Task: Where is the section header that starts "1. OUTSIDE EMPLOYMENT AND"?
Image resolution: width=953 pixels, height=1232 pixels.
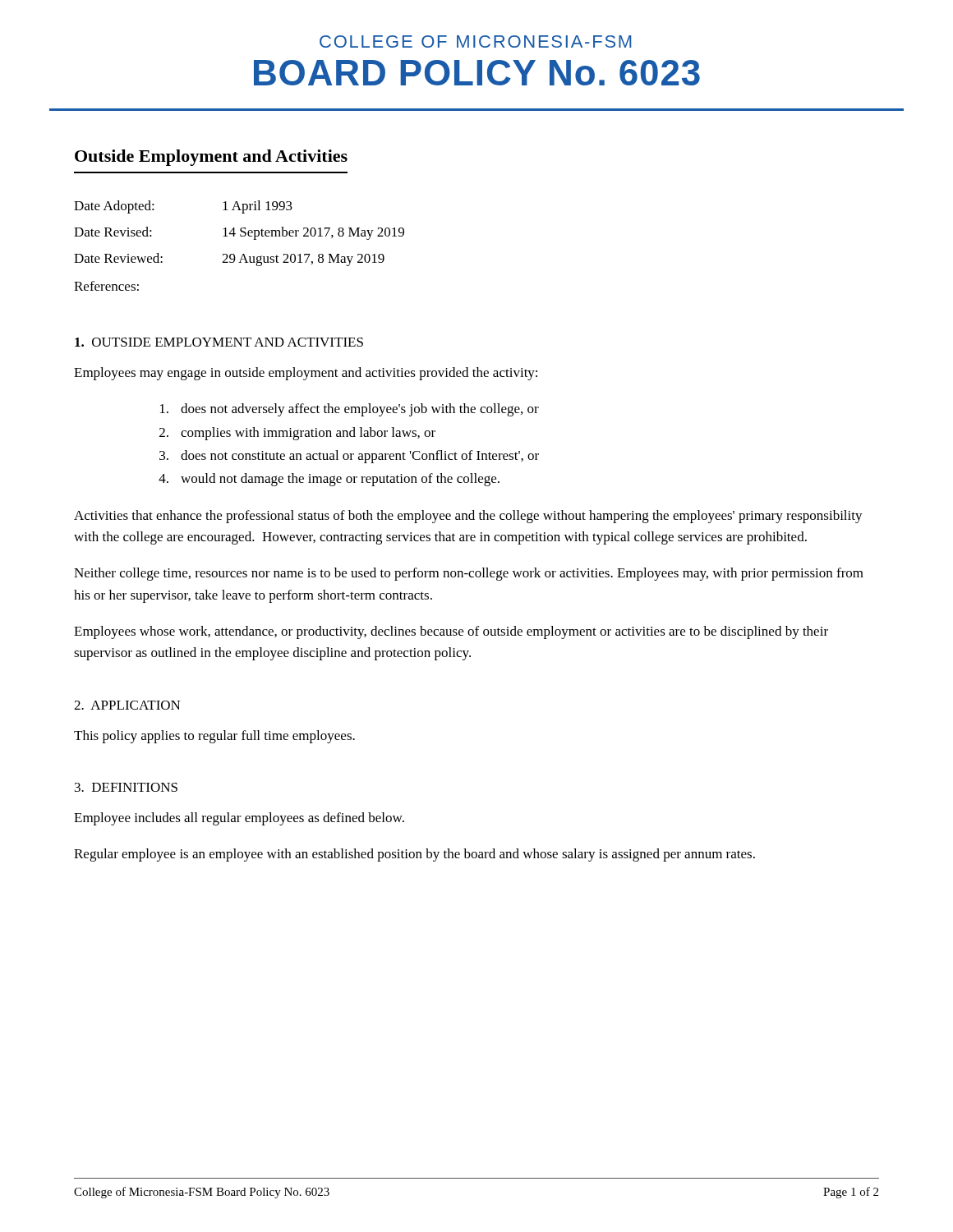Action: point(219,342)
